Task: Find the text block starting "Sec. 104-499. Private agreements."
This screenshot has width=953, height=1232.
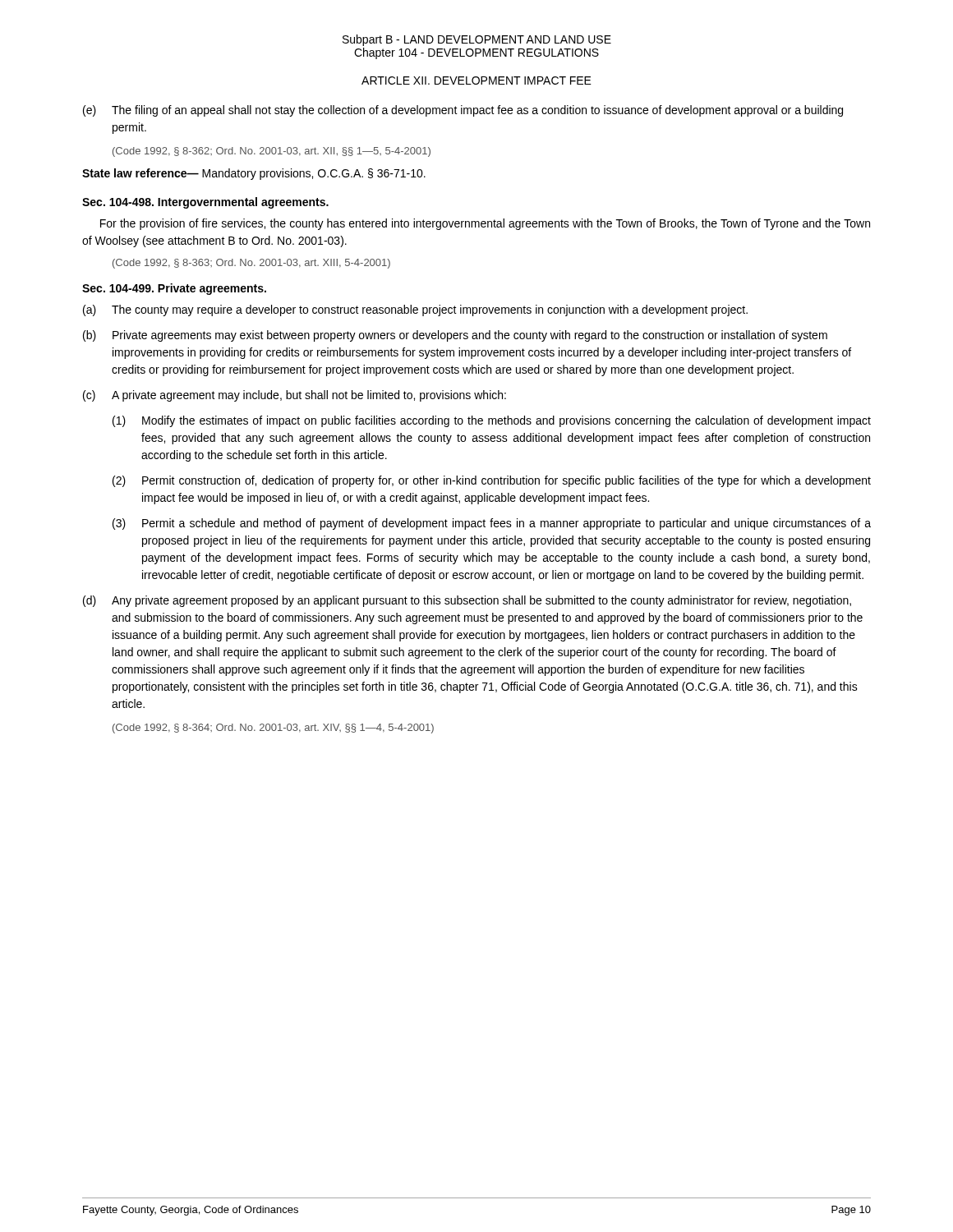Action: coord(175,288)
